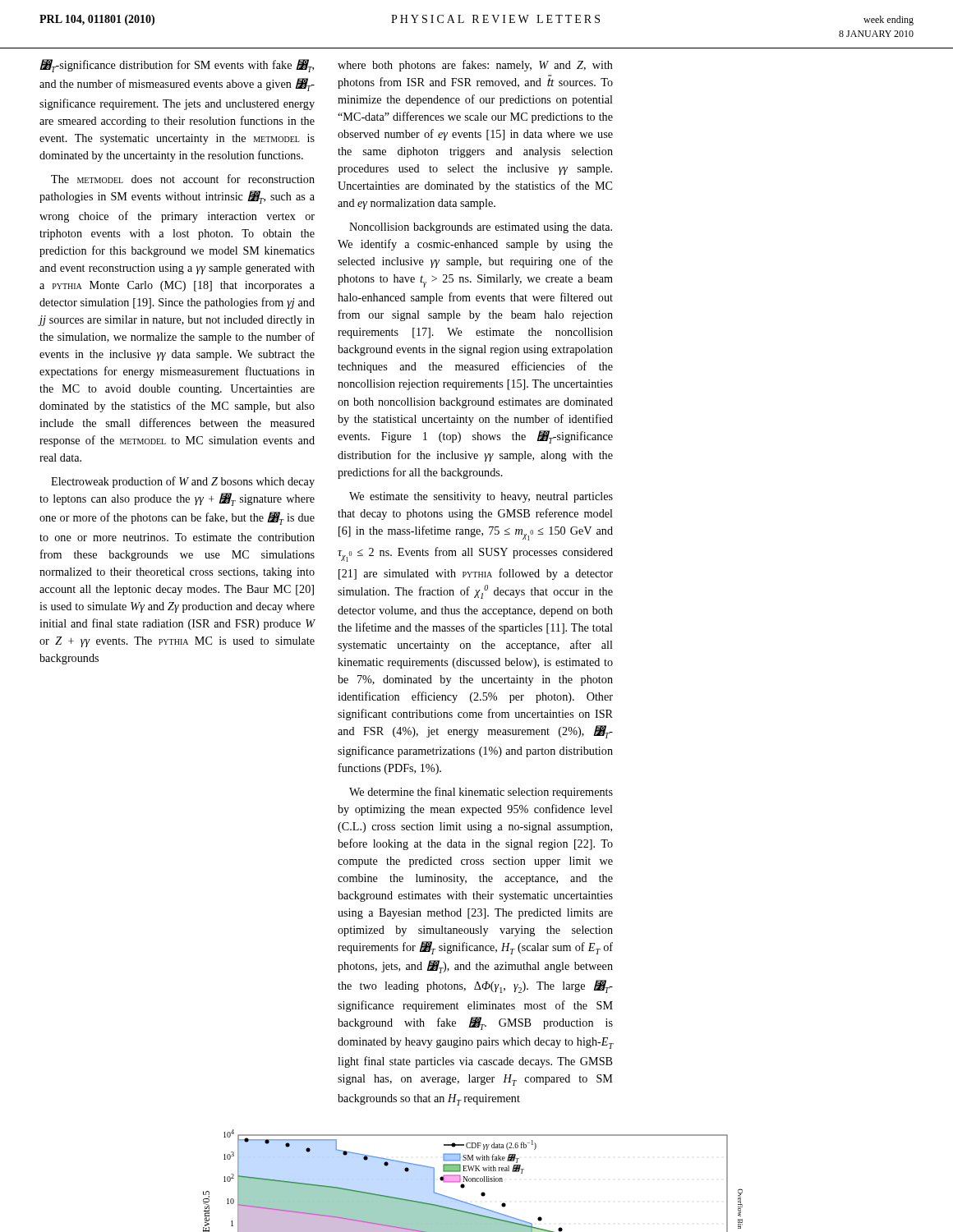
Task: Click the passage that begins "⃸T-significance distribution for SM events with"
Action: tap(177, 110)
